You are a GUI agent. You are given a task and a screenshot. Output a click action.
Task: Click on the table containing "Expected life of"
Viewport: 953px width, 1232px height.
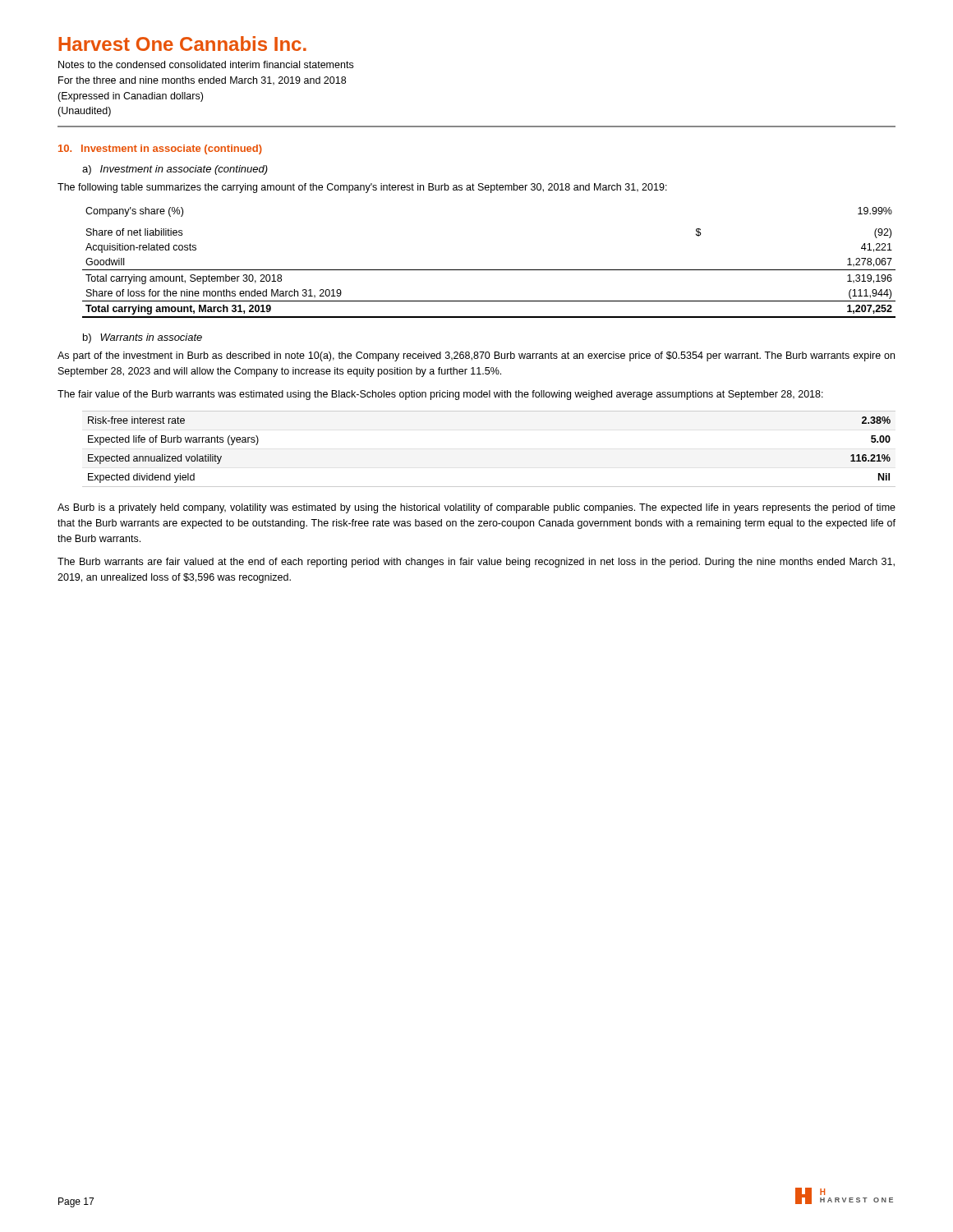coord(489,449)
